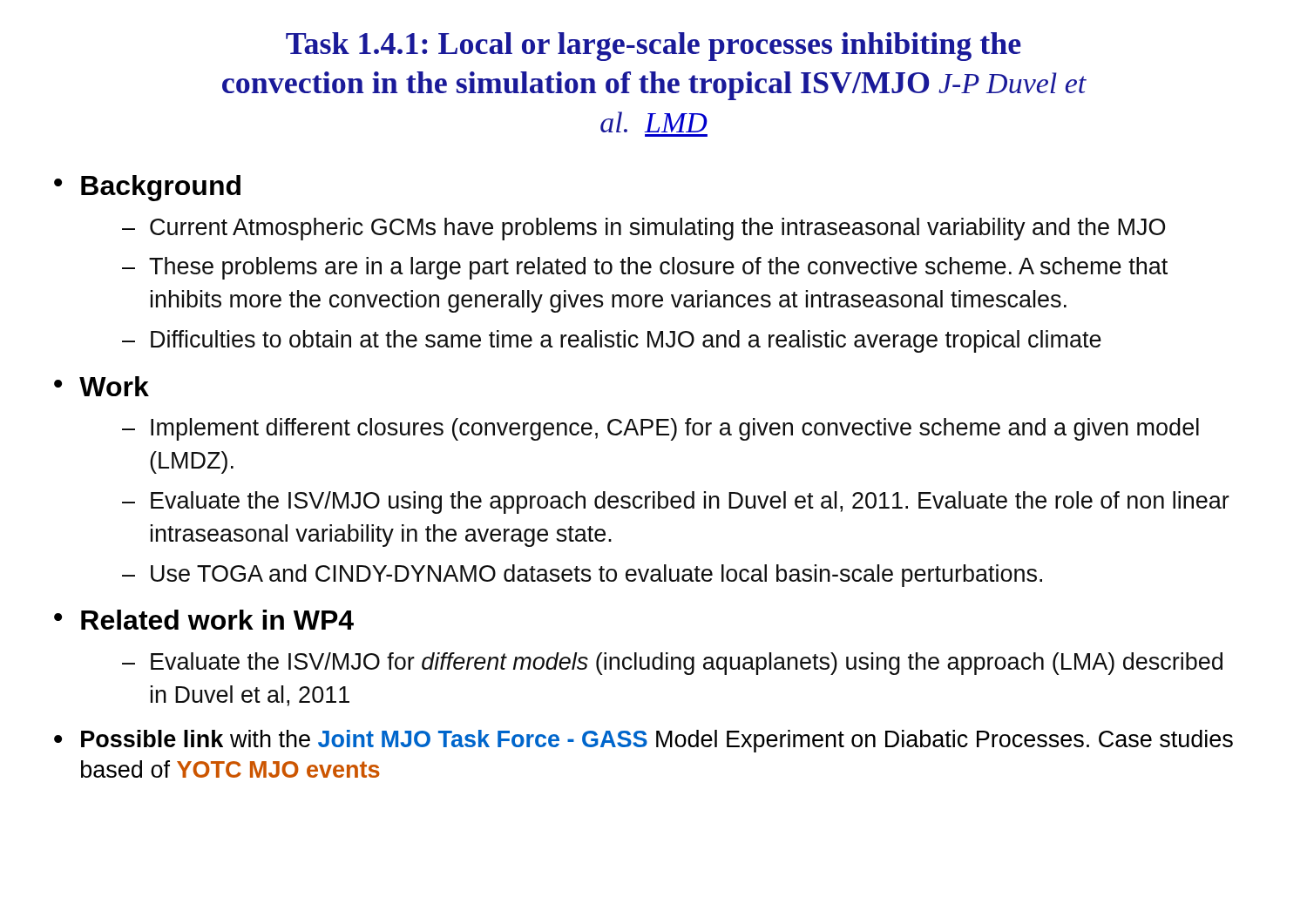Click on the block starting "• Related work in WP4"

[x=203, y=619]
